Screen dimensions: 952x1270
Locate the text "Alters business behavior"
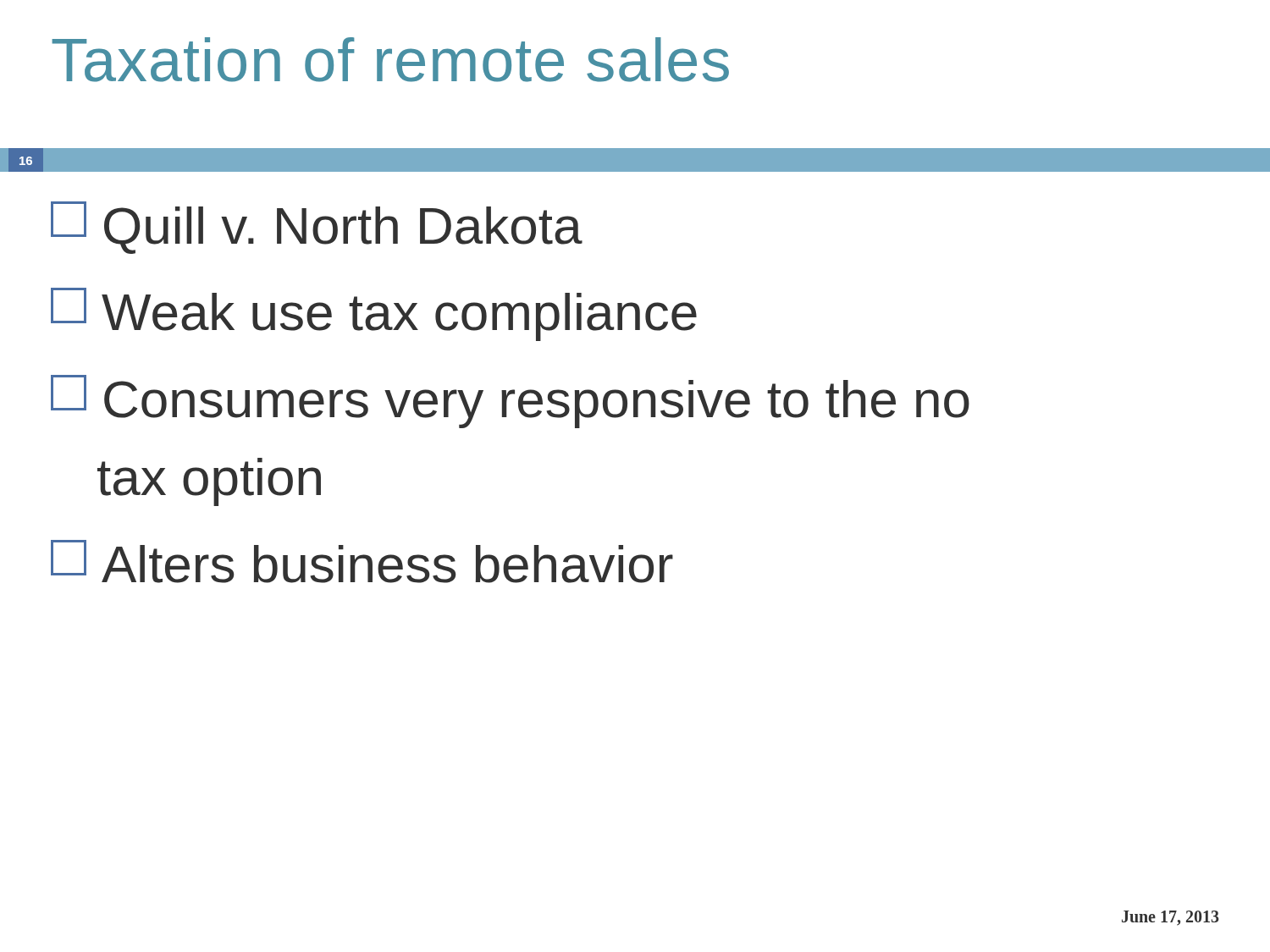362,564
